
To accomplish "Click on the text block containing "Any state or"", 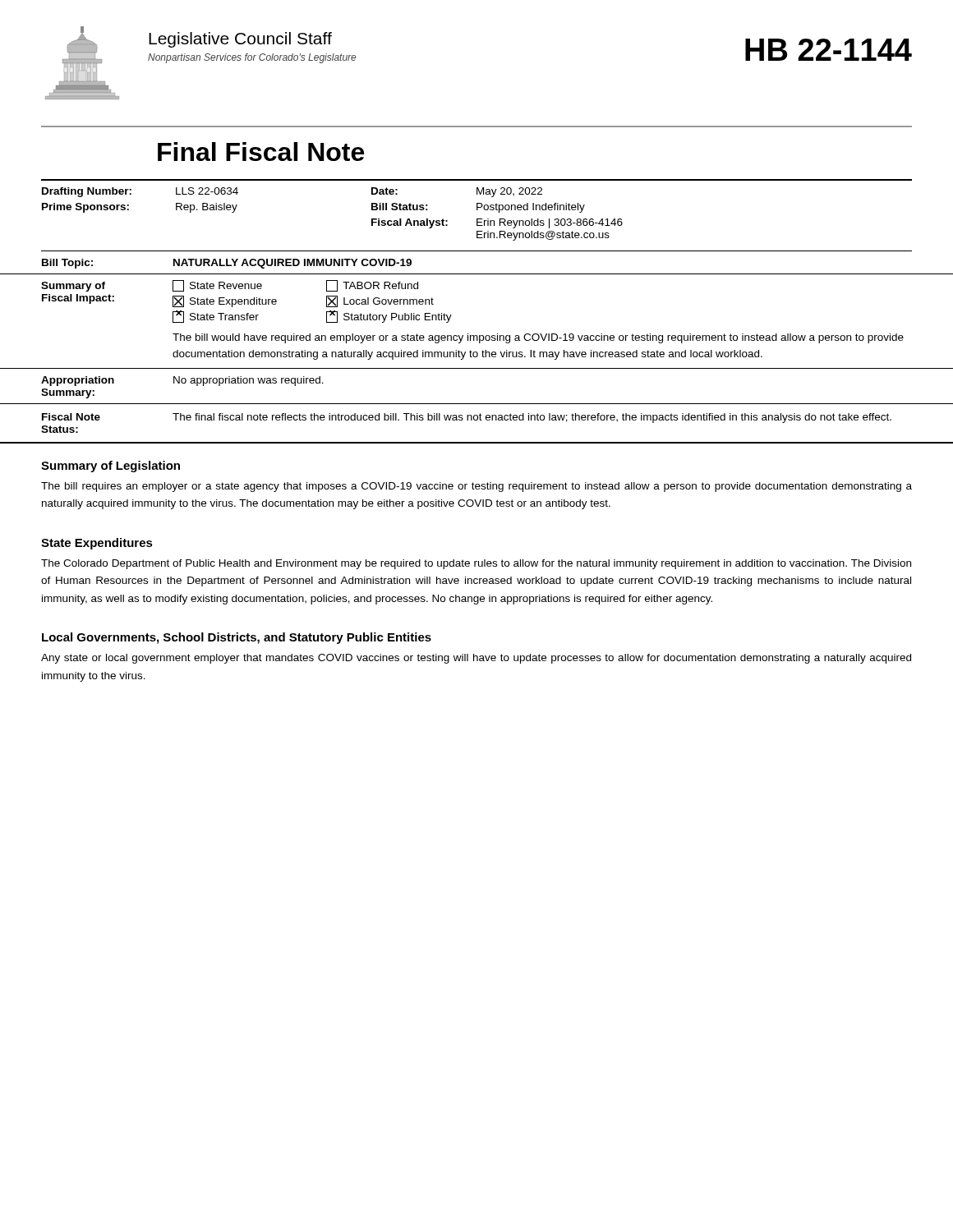I will [476, 667].
